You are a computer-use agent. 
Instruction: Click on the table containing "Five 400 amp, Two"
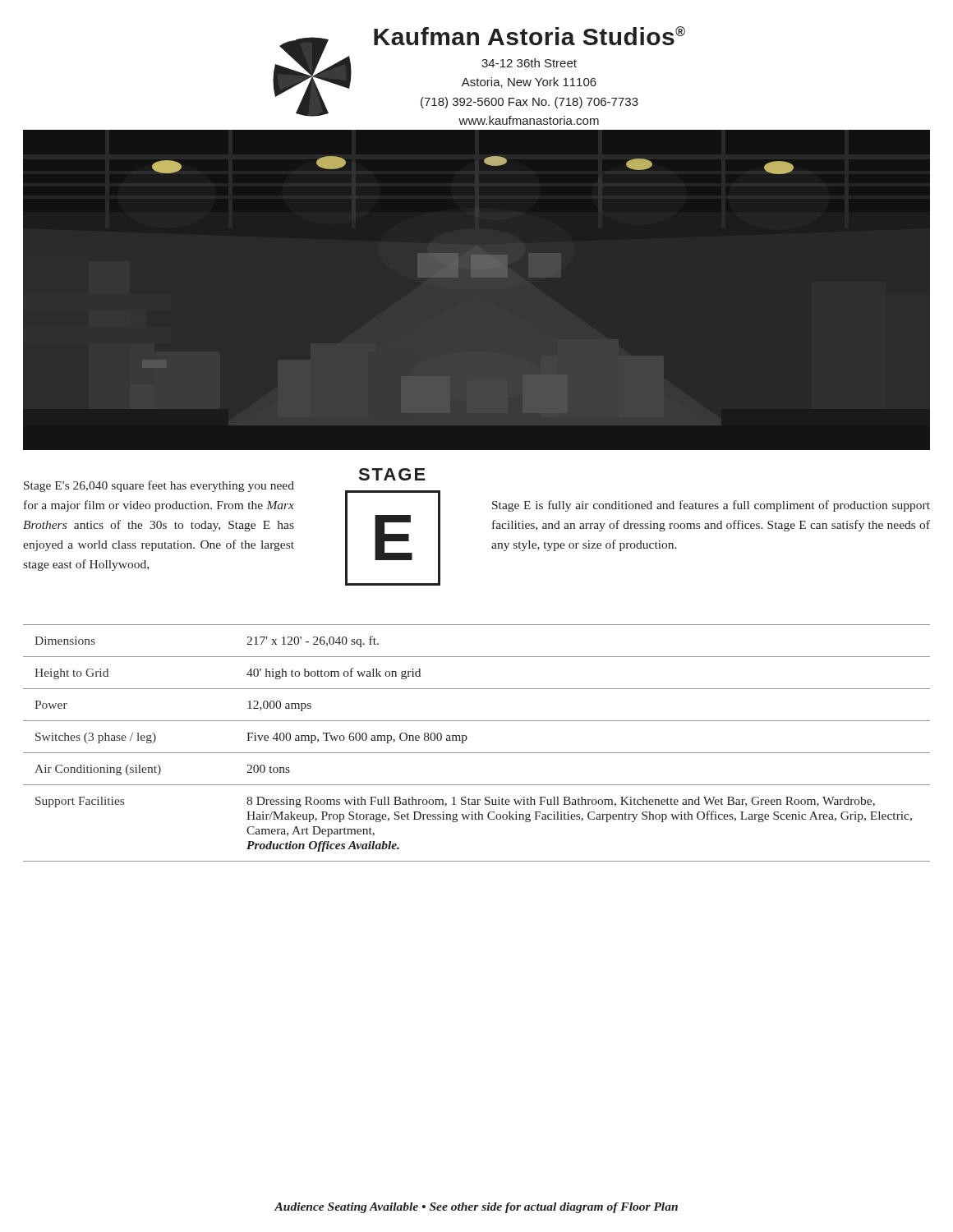click(x=476, y=743)
